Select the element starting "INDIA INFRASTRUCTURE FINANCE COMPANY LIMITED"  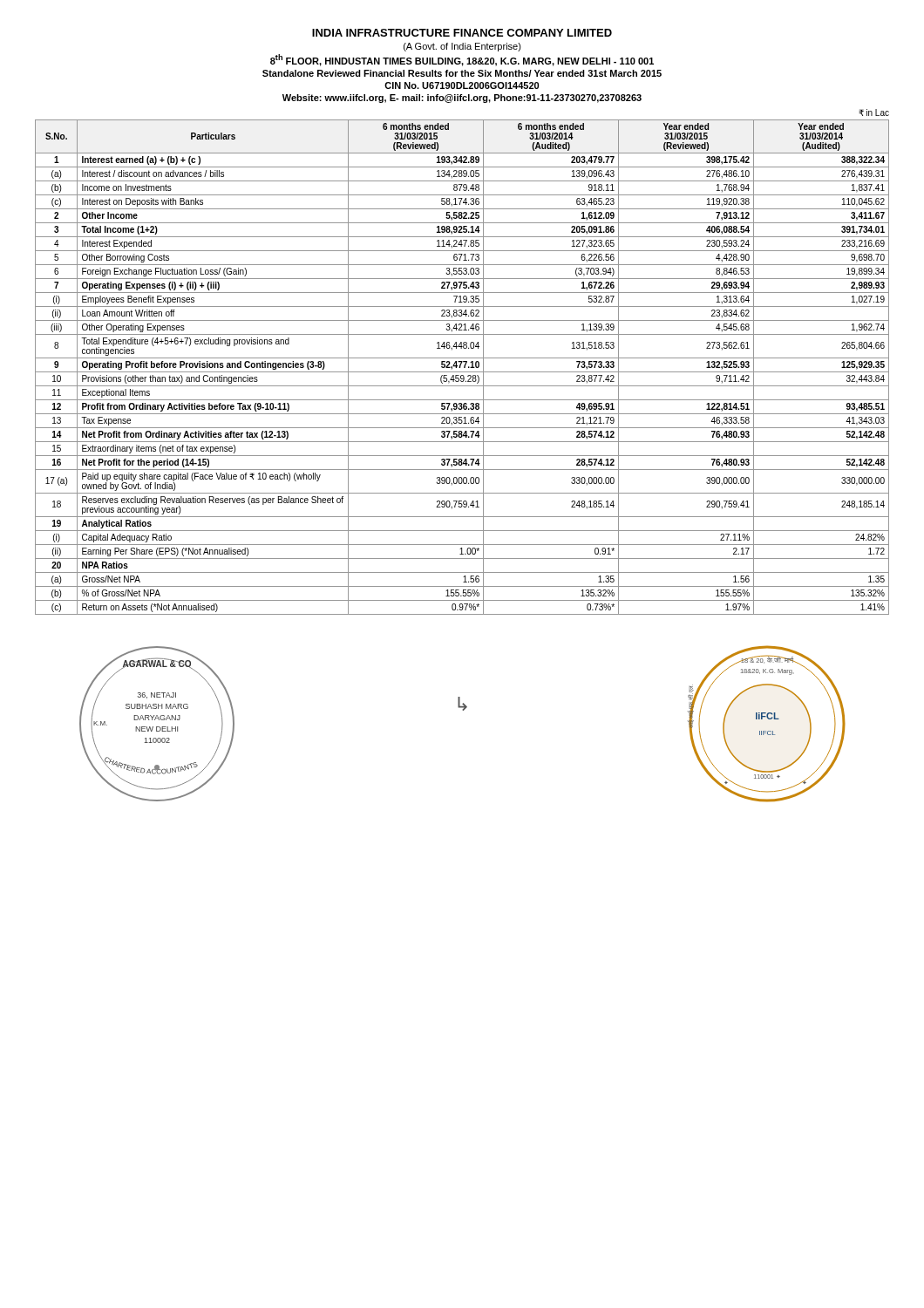(462, 33)
